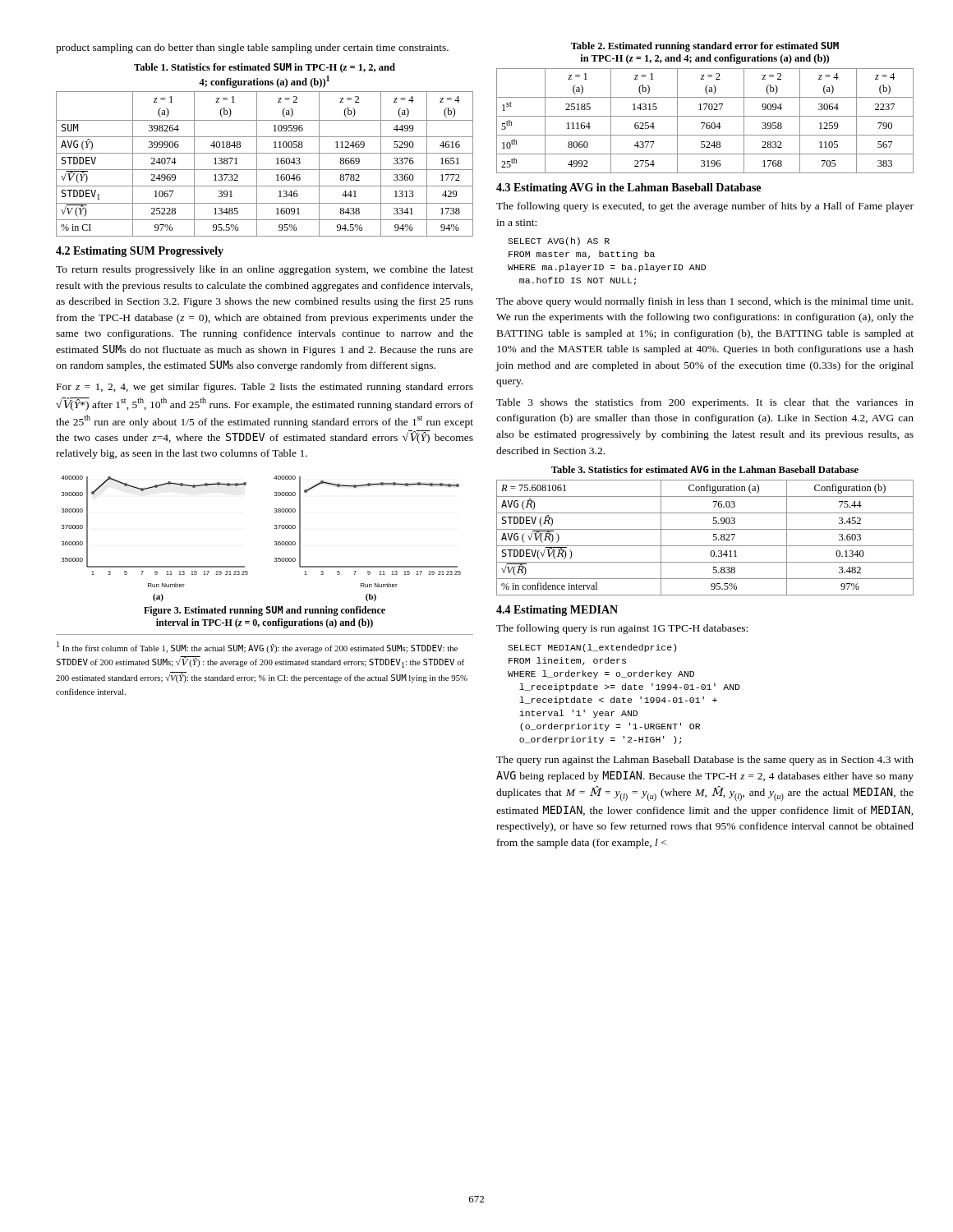Image resolution: width=953 pixels, height=1232 pixels.
Task: Where is the passage that starts "The following query is run against 1G"?
Action: [x=705, y=628]
